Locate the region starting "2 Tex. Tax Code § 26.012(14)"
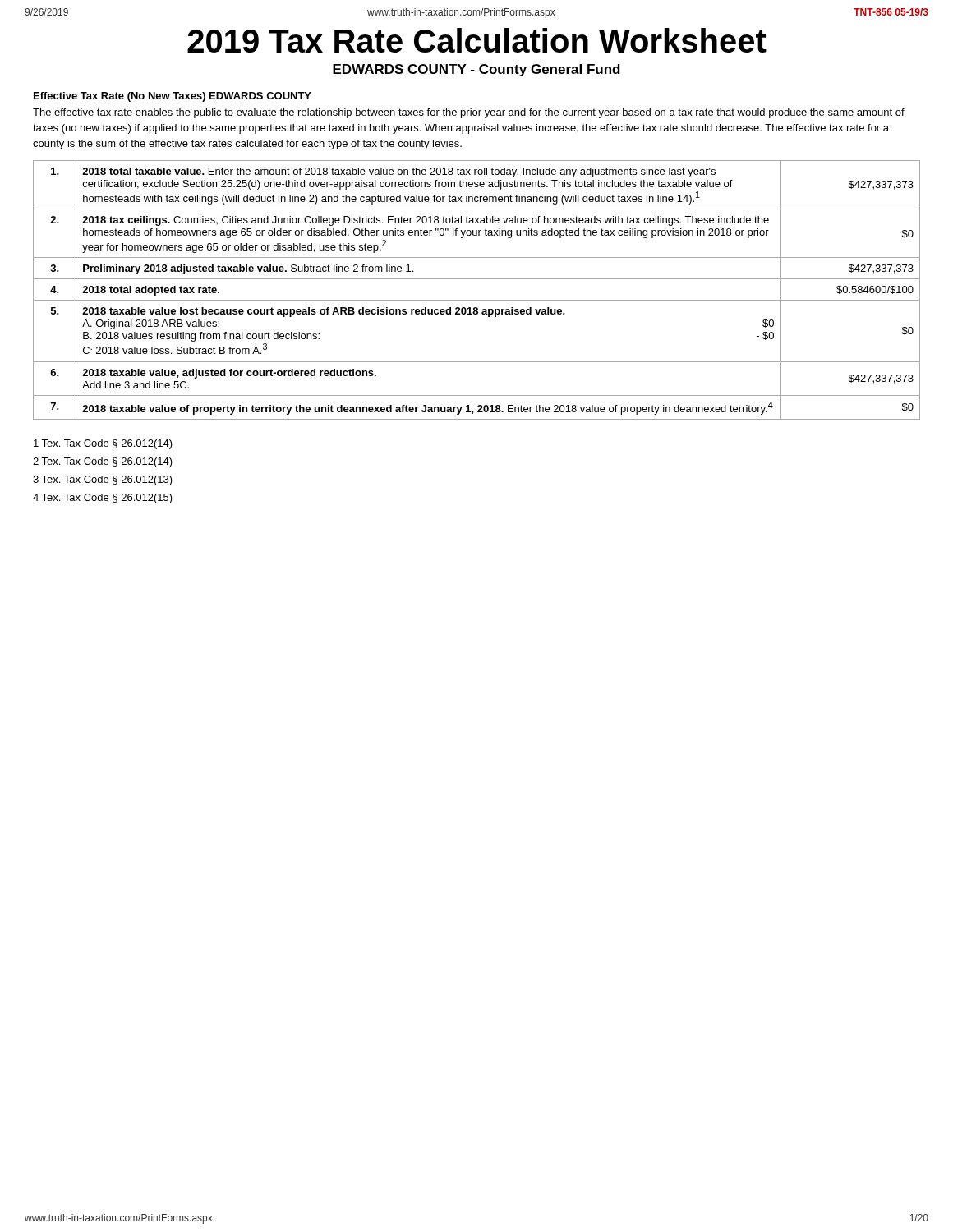Viewport: 953px width, 1232px height. [103, 461]
